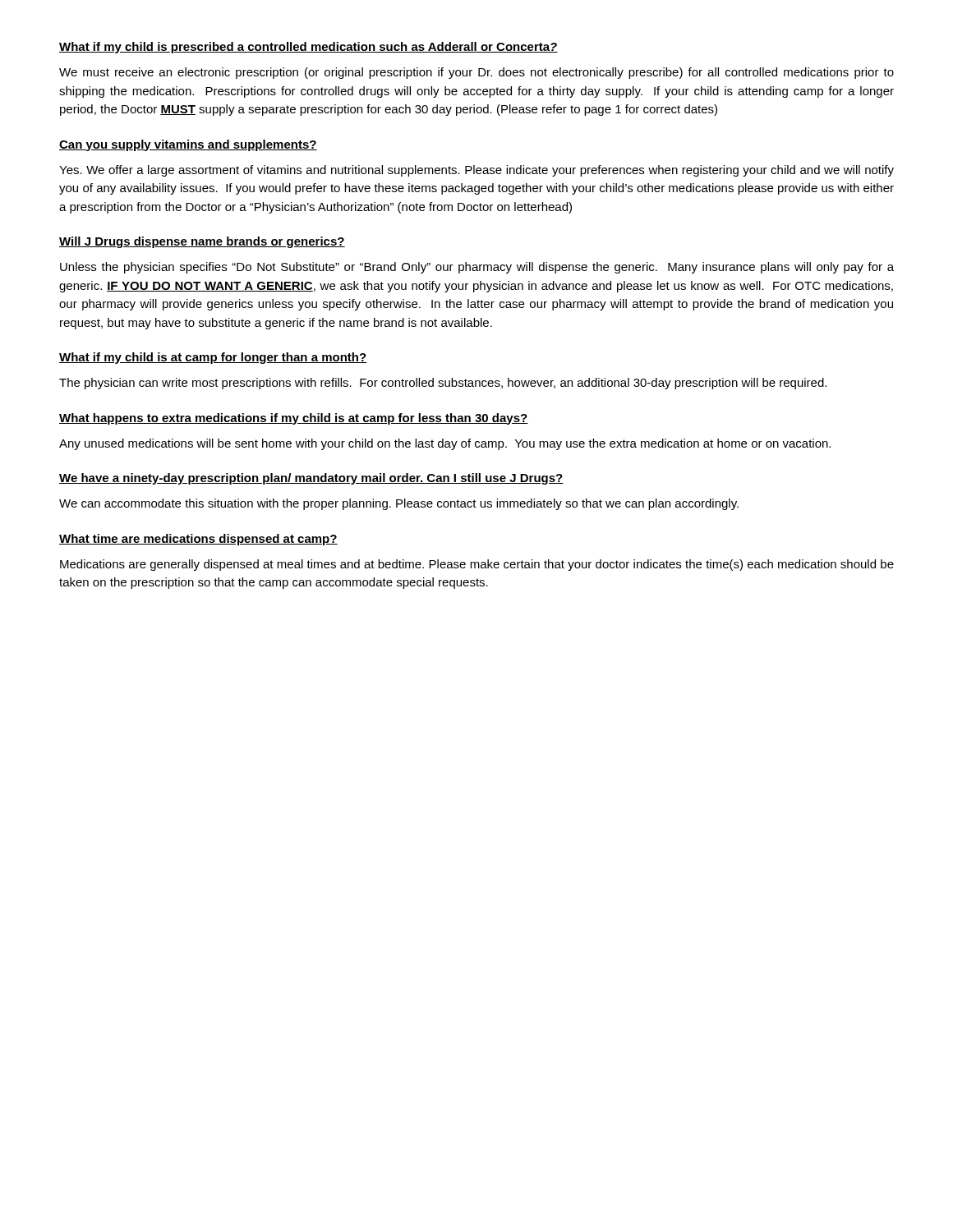Where is the section header that starts "What happens to extra medications"?
Image resolution: width=953 pixels, height=1232 pixels.
293,417
